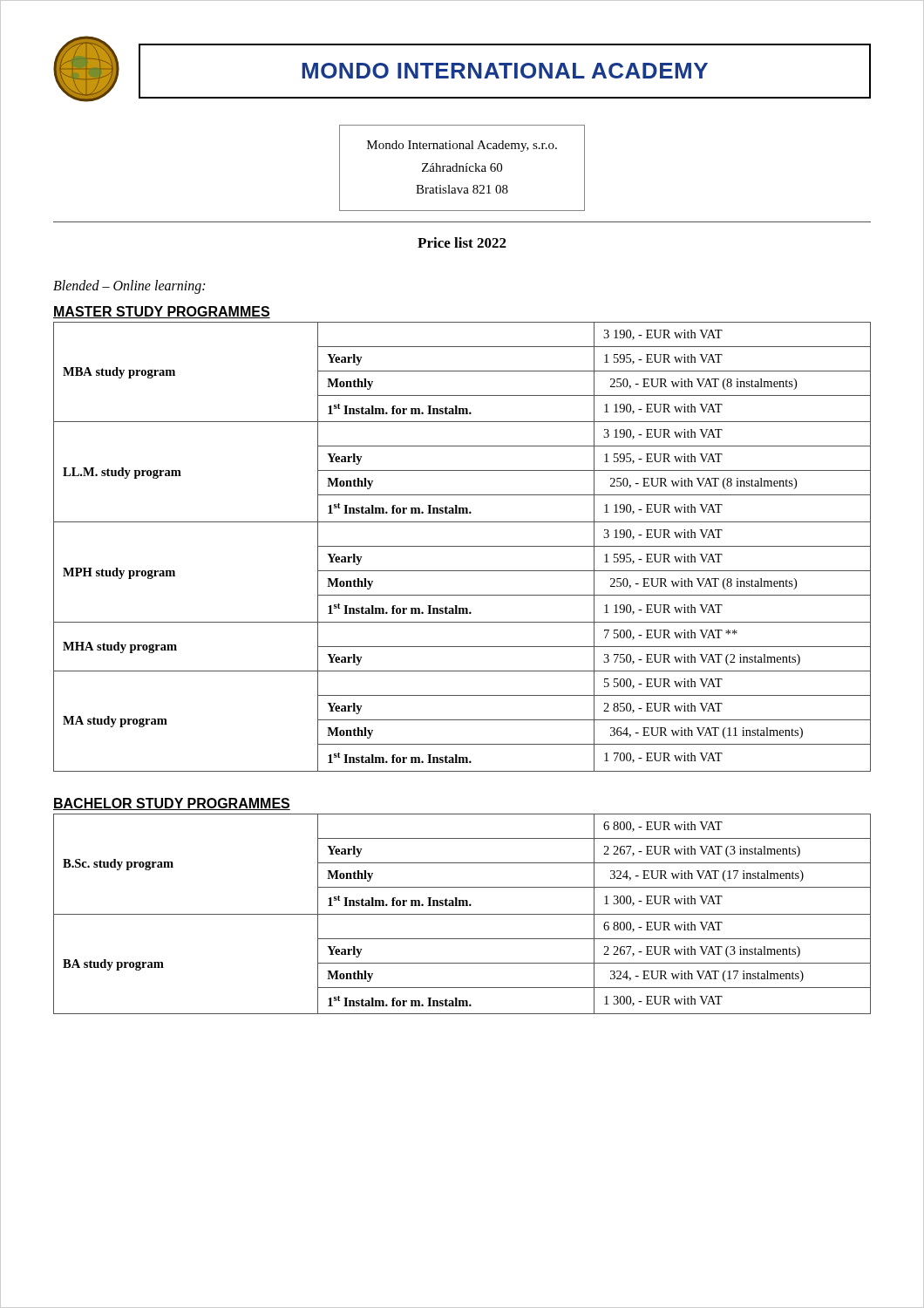Click on the section header that says "MASTER STUDY PROGRAMMES"
Screen dimensions: 1308x924
pos(162,311)
